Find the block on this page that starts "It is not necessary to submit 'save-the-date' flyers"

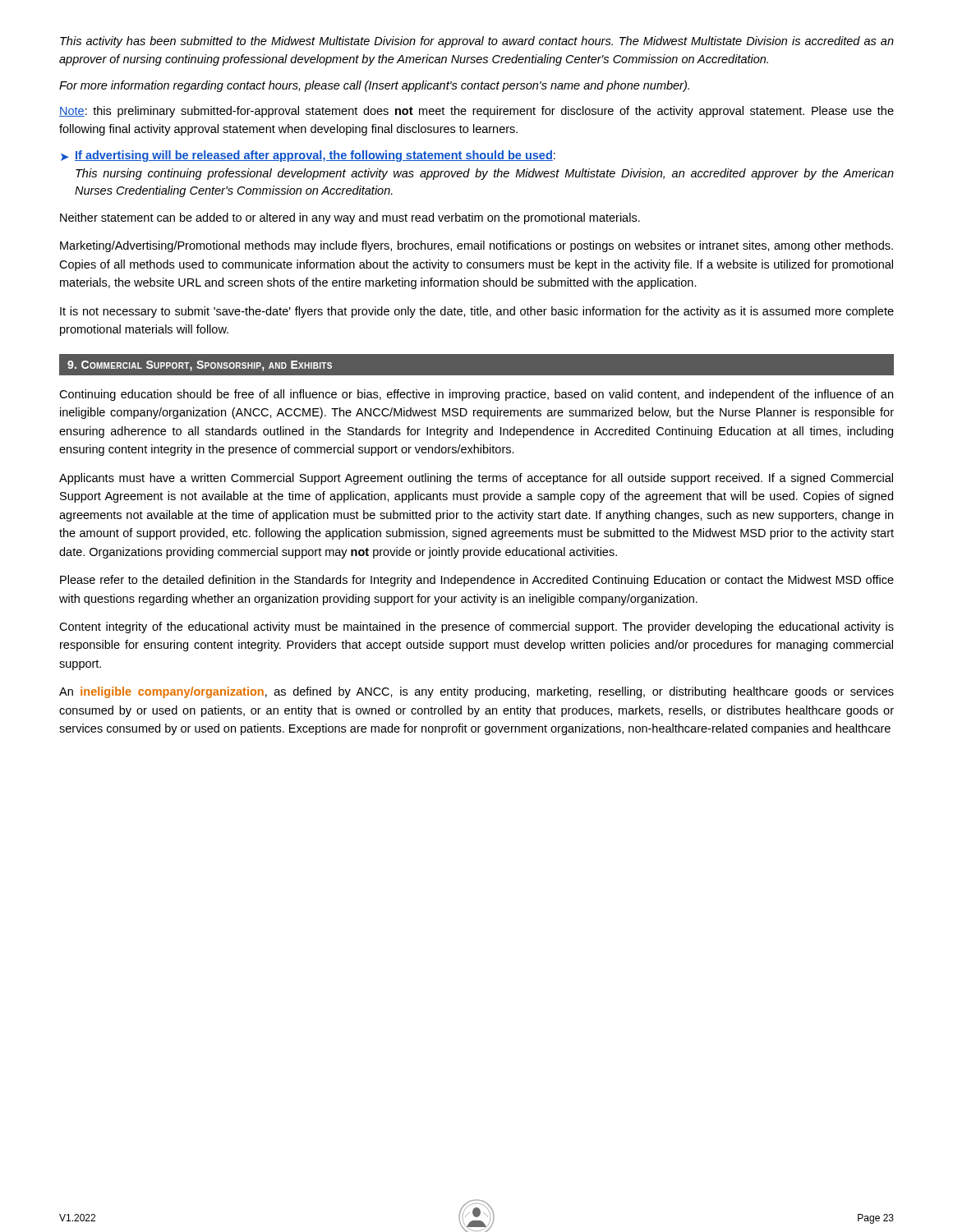click(476, 320)
